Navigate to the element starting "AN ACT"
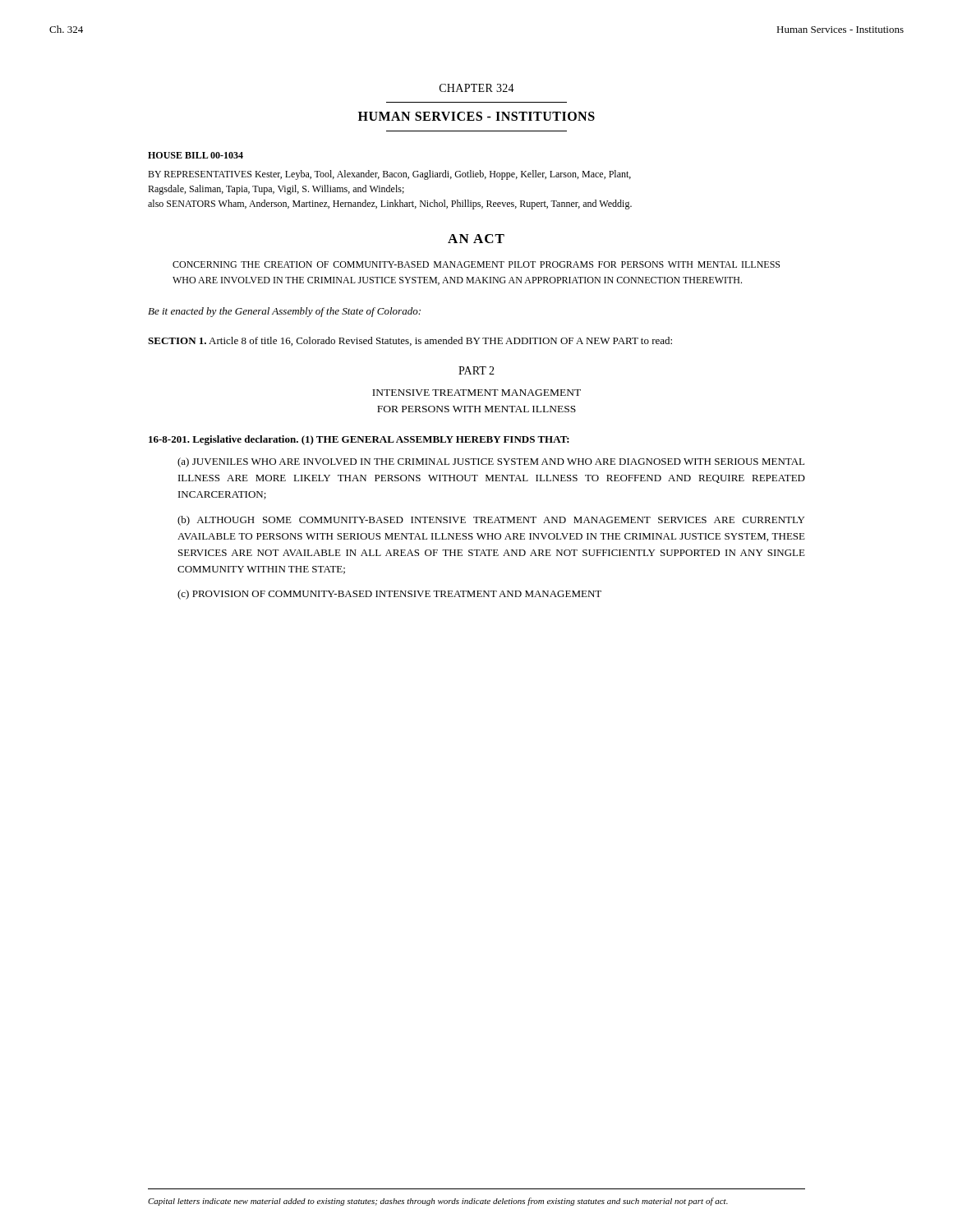Image resolution: width=953 pixels, height=1232 pixels. pyautogui.click(x=476, y=239)
